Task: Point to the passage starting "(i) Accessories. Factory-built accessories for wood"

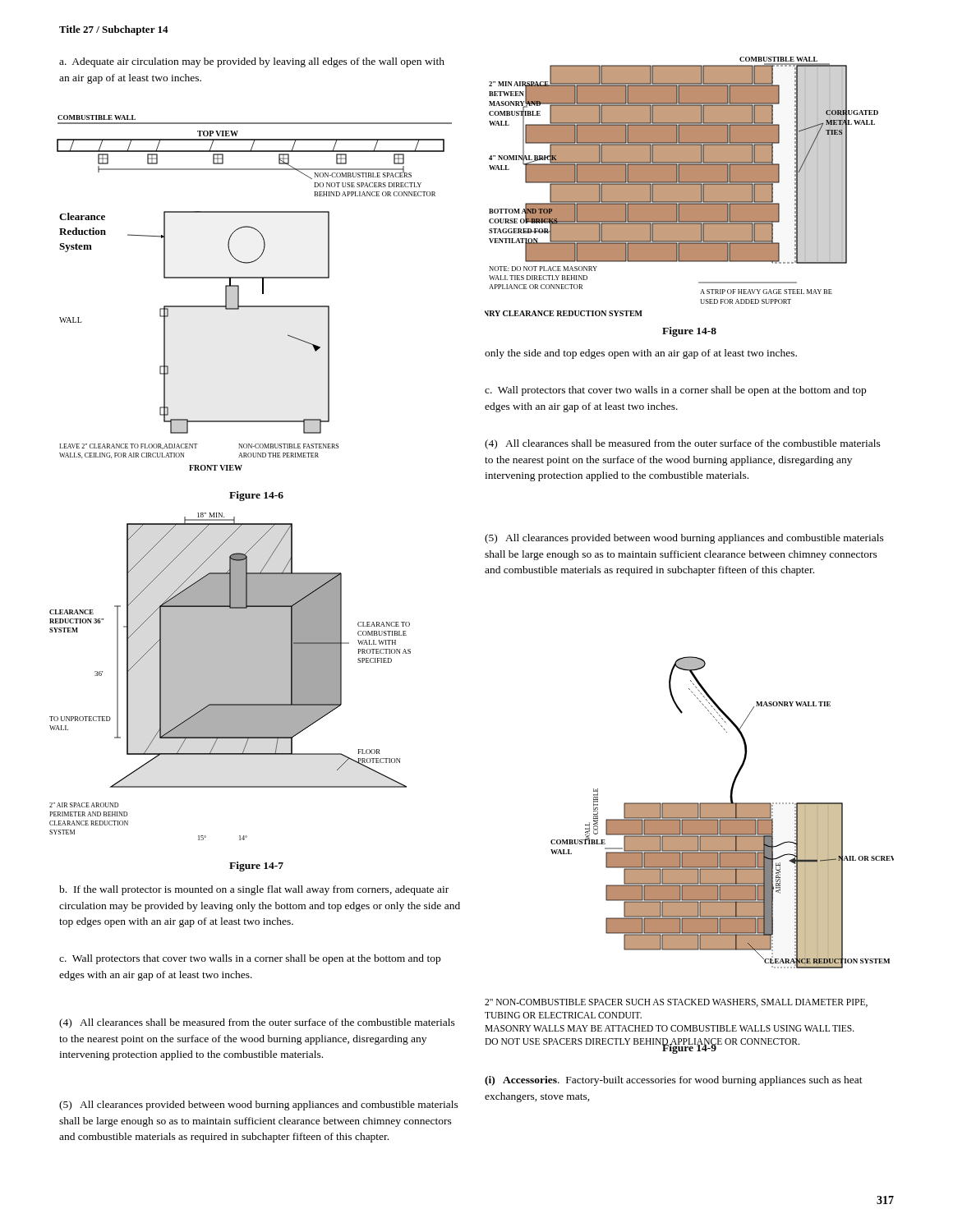Action: coord(673,1088)
